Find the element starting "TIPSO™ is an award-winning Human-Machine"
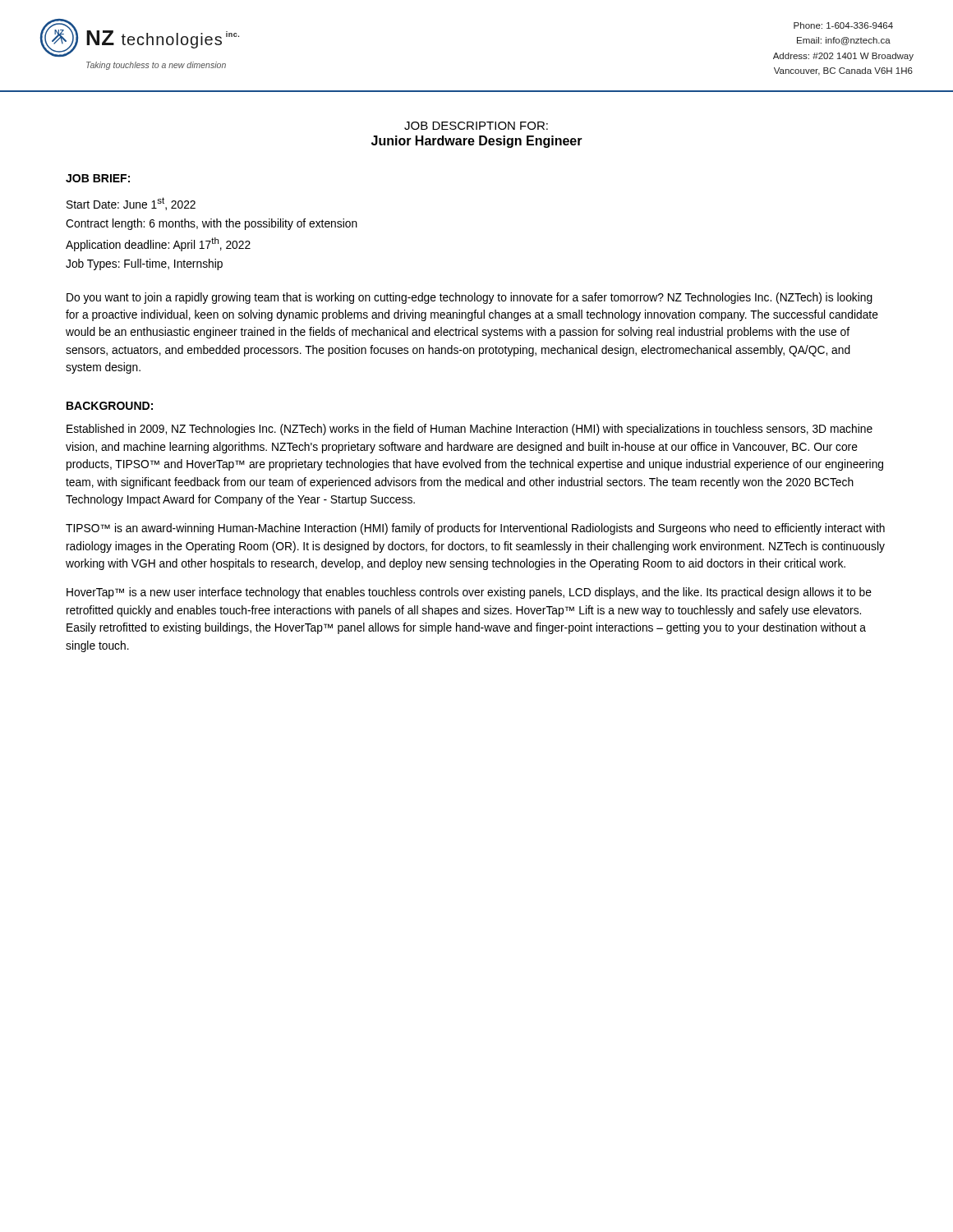This screenshot has width=953, height=1232. (x=475, y=546)
